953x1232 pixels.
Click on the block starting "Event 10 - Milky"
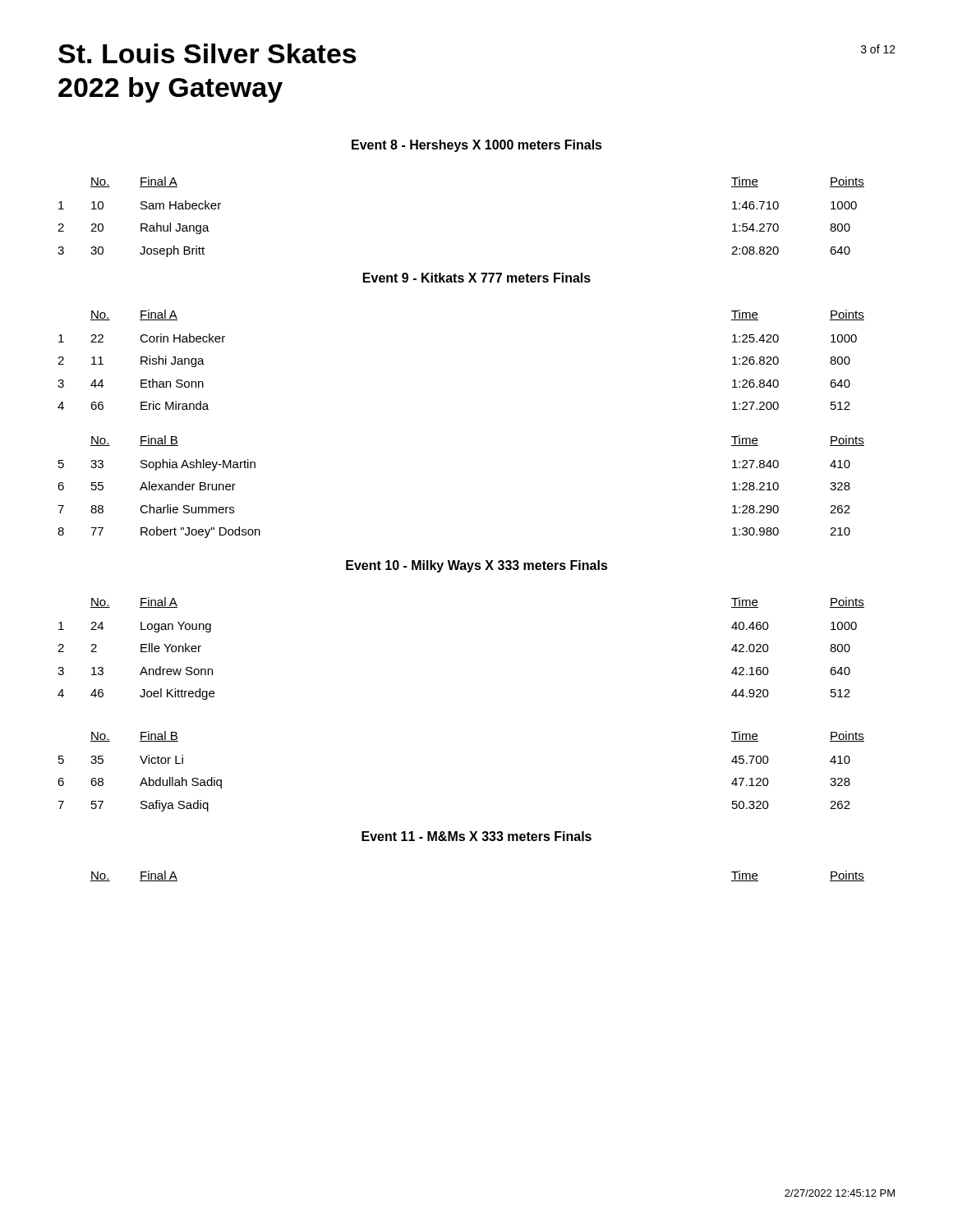[x=476, y=565]
